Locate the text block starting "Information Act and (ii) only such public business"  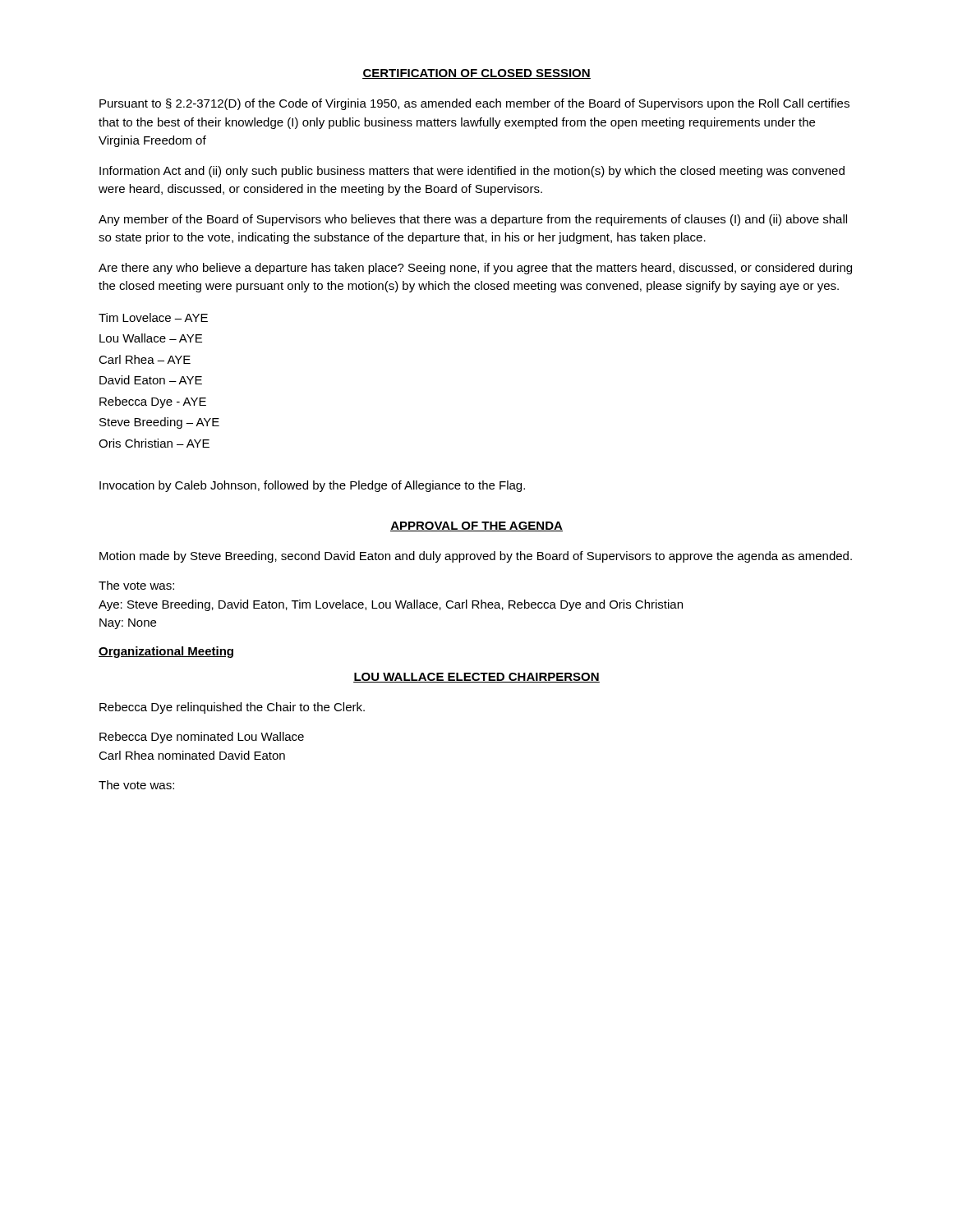[x=472, y=179]
